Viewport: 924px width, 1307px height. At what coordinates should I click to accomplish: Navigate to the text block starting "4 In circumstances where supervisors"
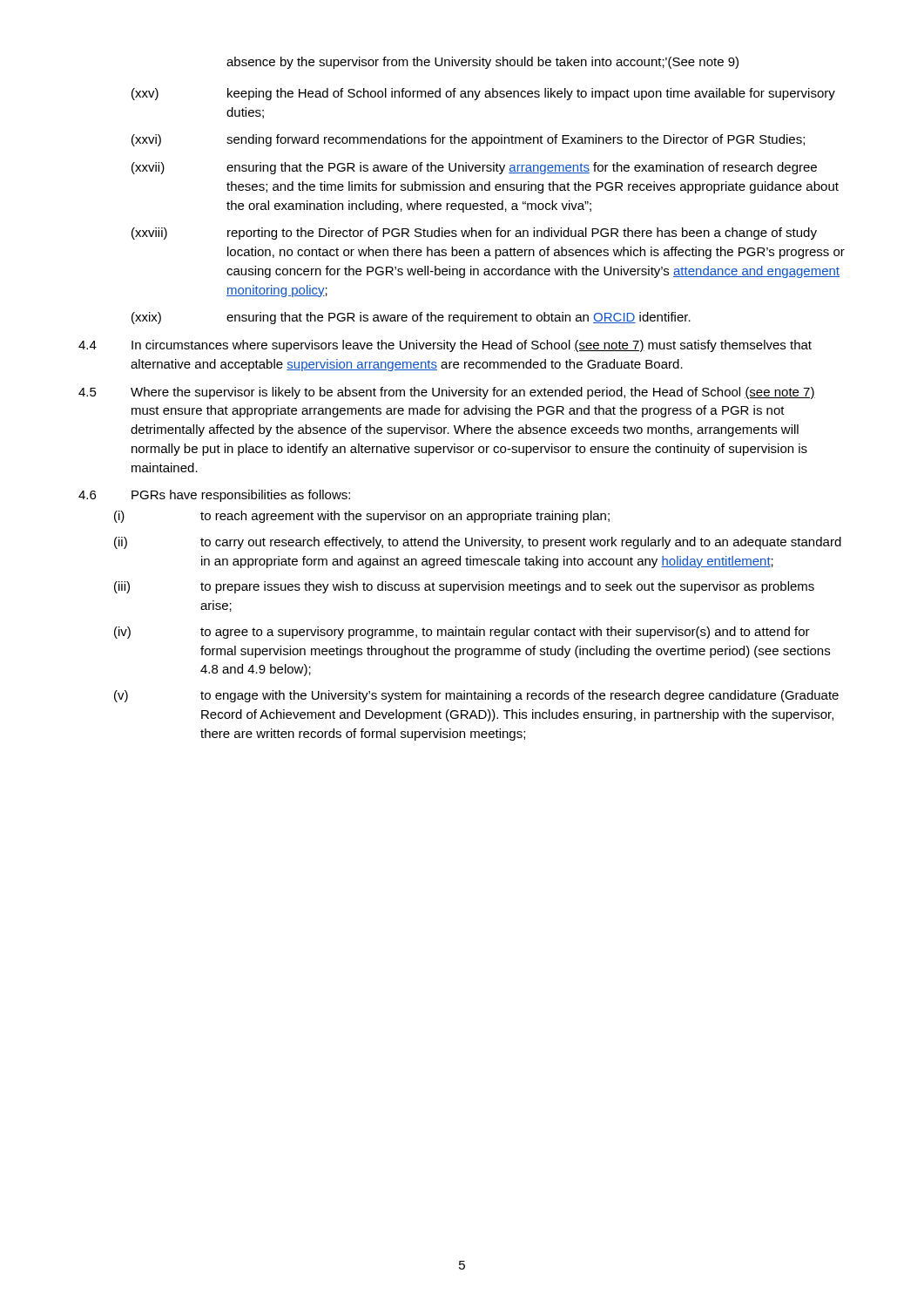coord(462,354)
